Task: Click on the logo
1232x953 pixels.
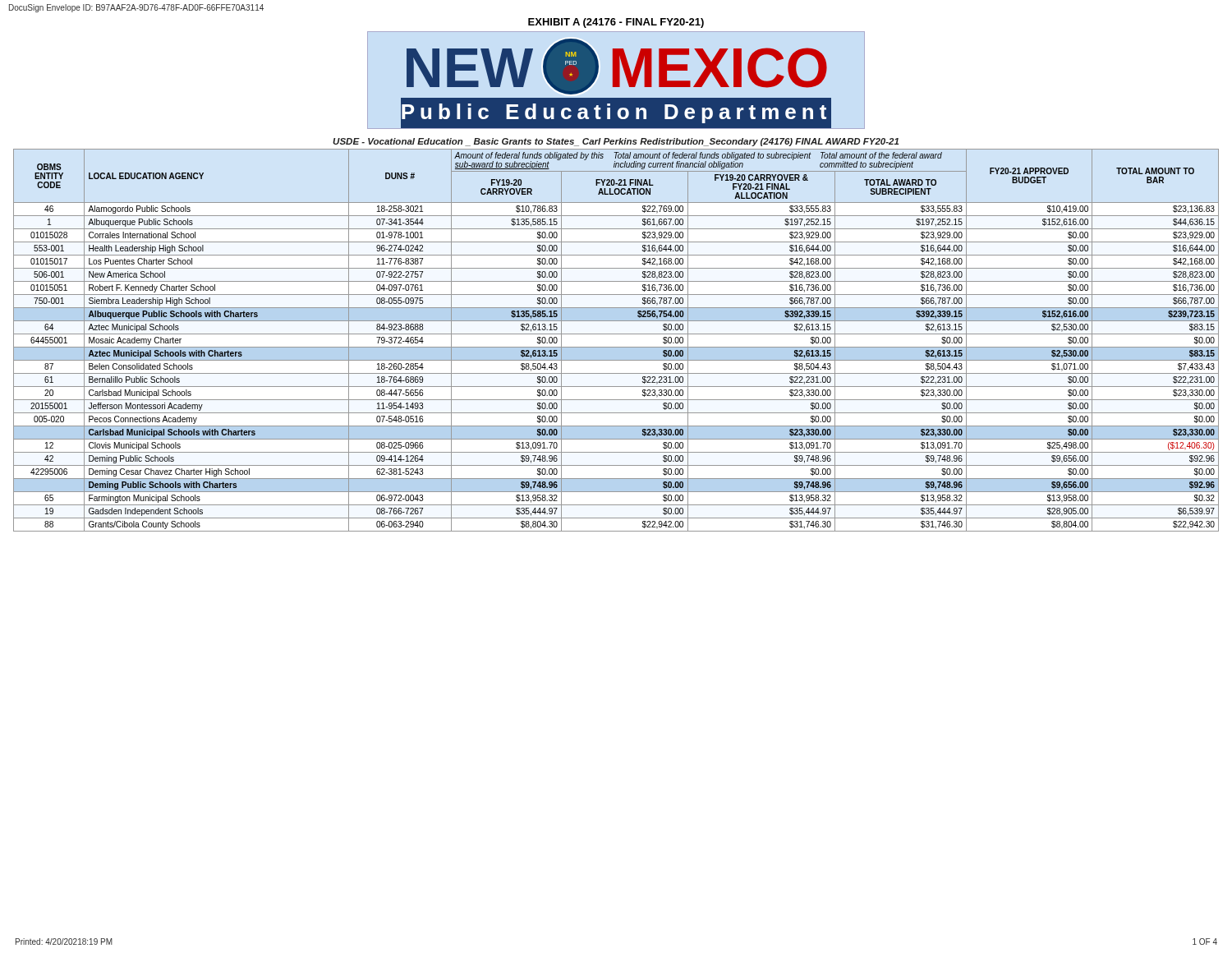Action: click(x=616, y=80)
